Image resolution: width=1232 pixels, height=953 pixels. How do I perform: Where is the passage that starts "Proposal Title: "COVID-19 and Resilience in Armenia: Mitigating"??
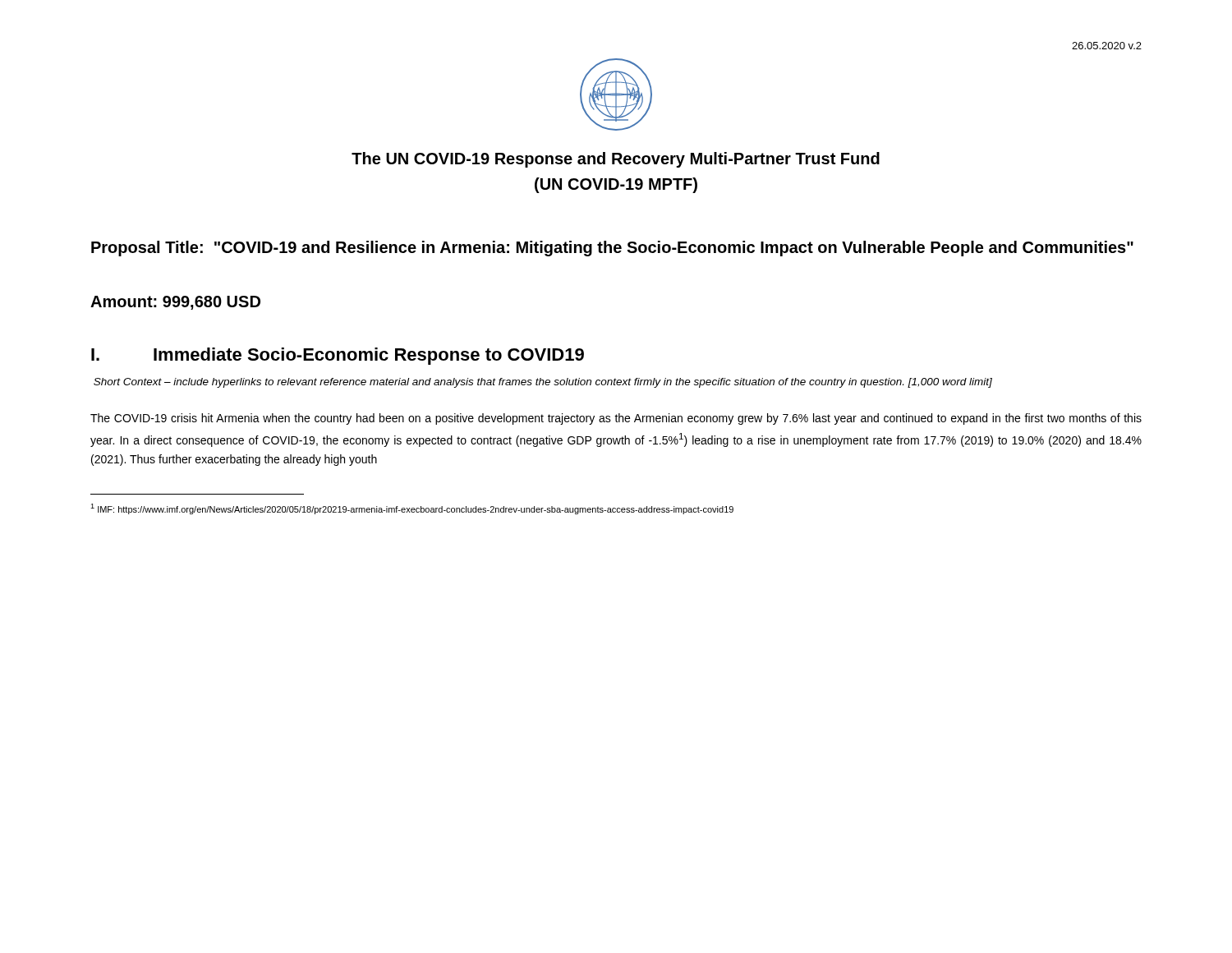point(612,247)
